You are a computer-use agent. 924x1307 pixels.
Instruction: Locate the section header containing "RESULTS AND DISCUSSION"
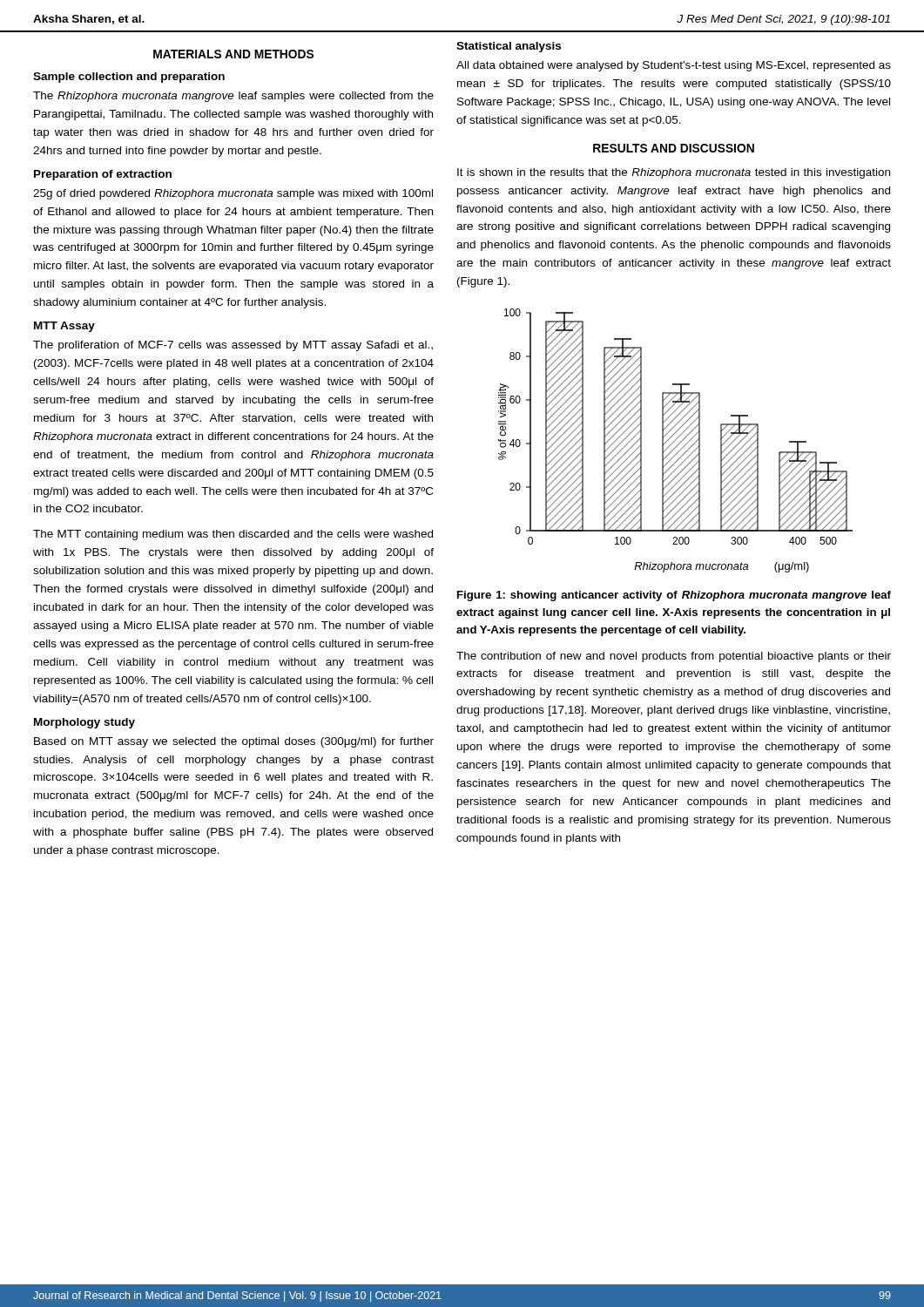(x=674, y=148)
